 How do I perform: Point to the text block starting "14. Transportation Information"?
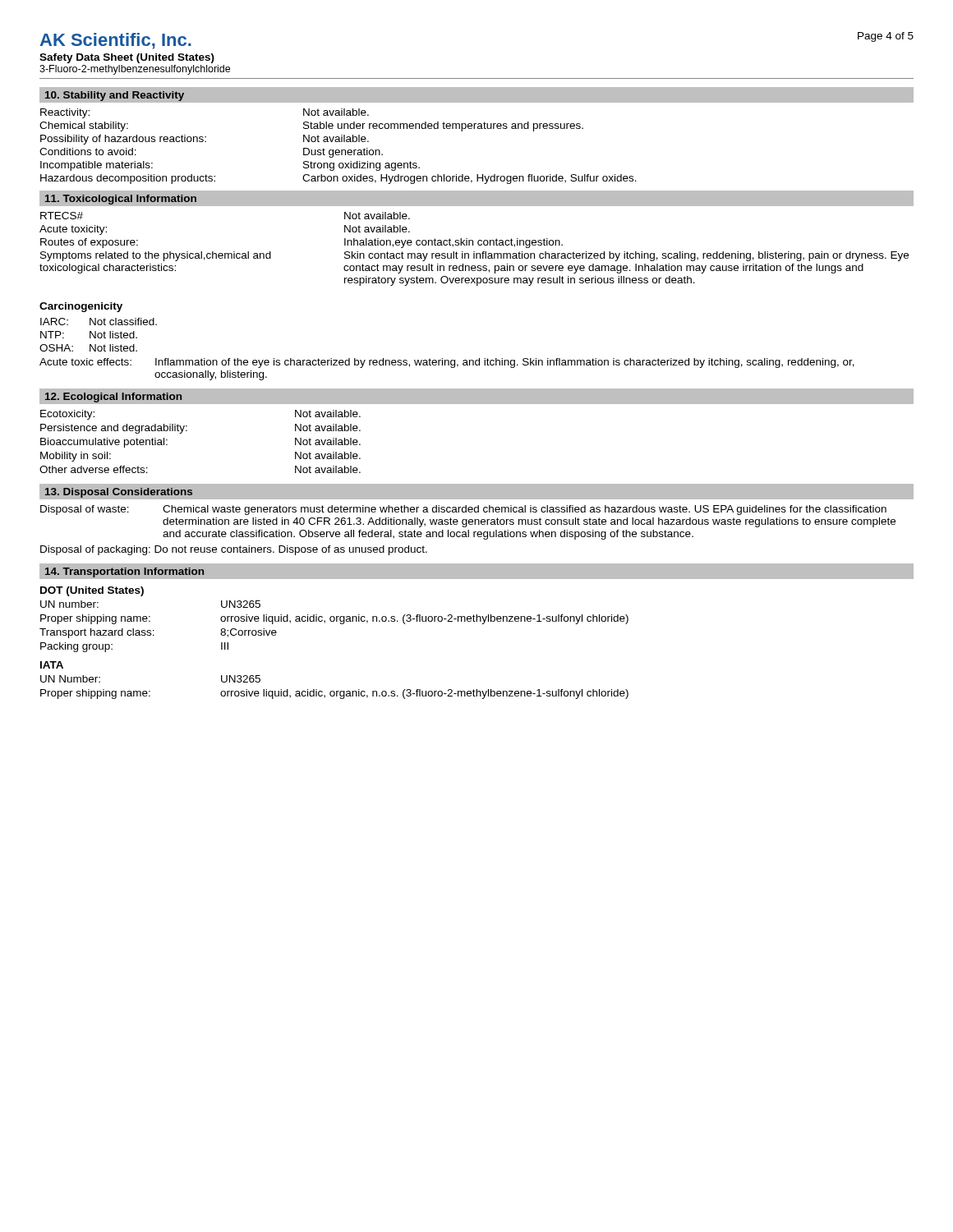(x=125, y=571)
